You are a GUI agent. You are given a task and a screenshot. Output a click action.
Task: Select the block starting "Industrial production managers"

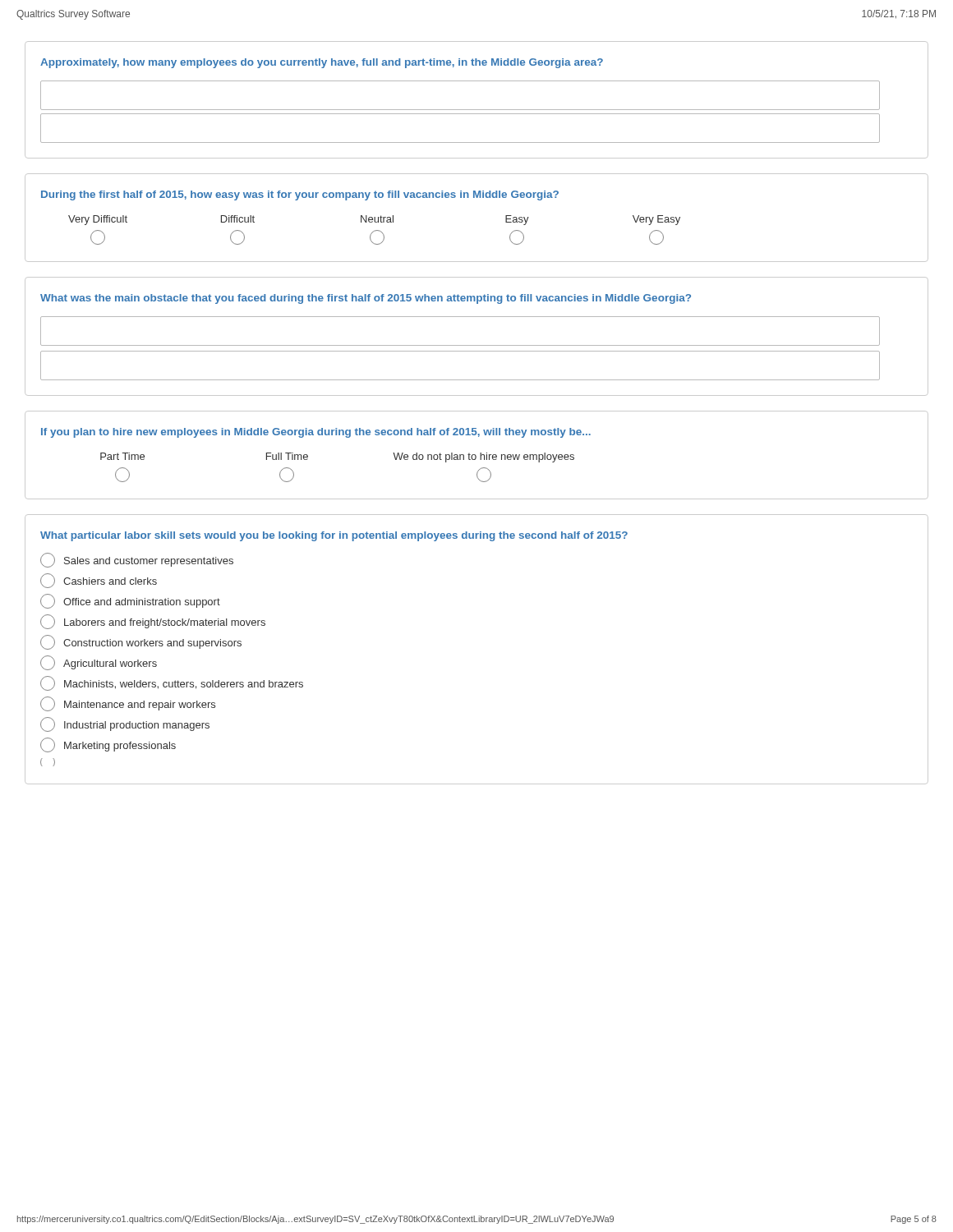pos(125,725)
